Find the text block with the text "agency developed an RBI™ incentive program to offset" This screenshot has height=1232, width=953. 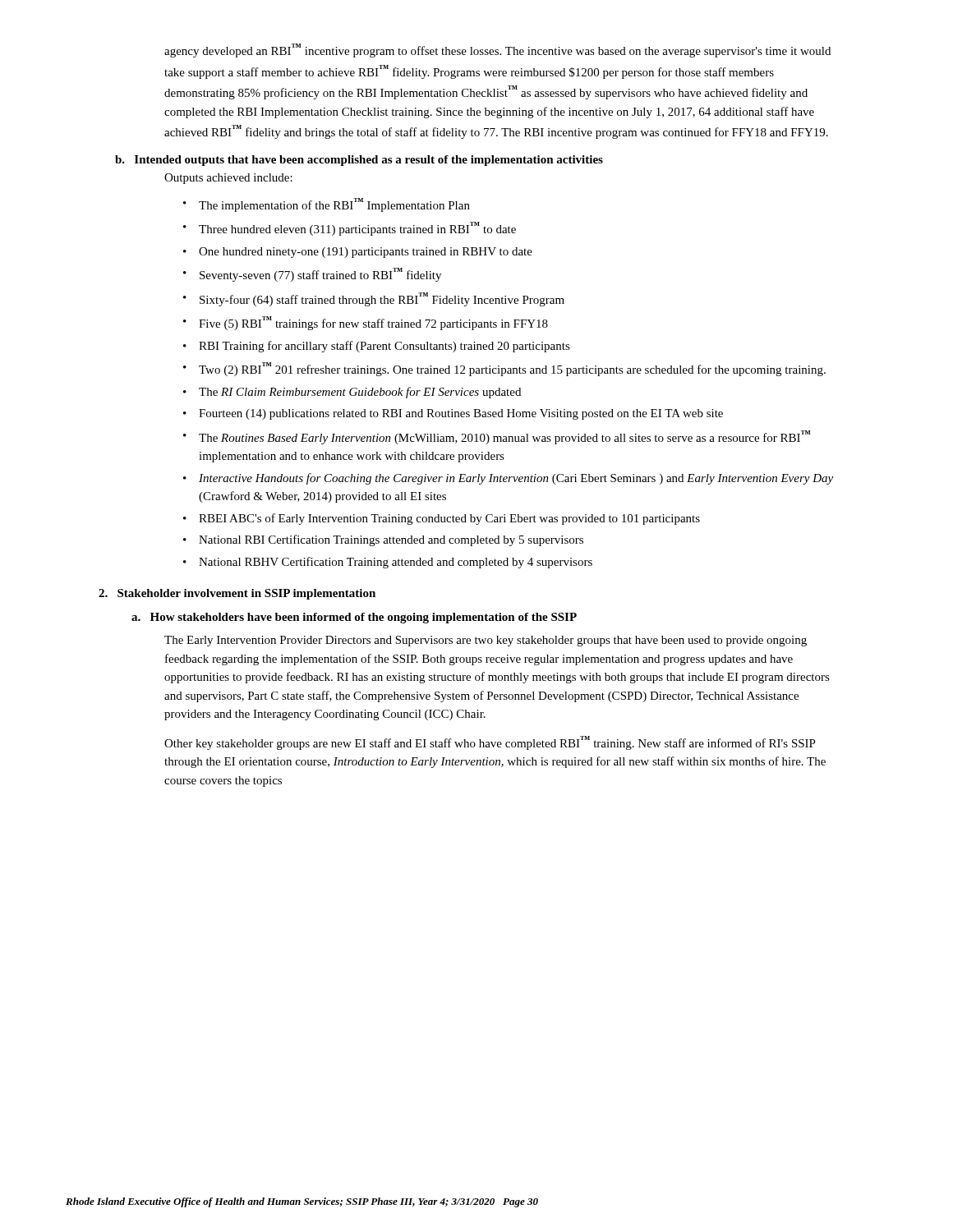point(498,90)
